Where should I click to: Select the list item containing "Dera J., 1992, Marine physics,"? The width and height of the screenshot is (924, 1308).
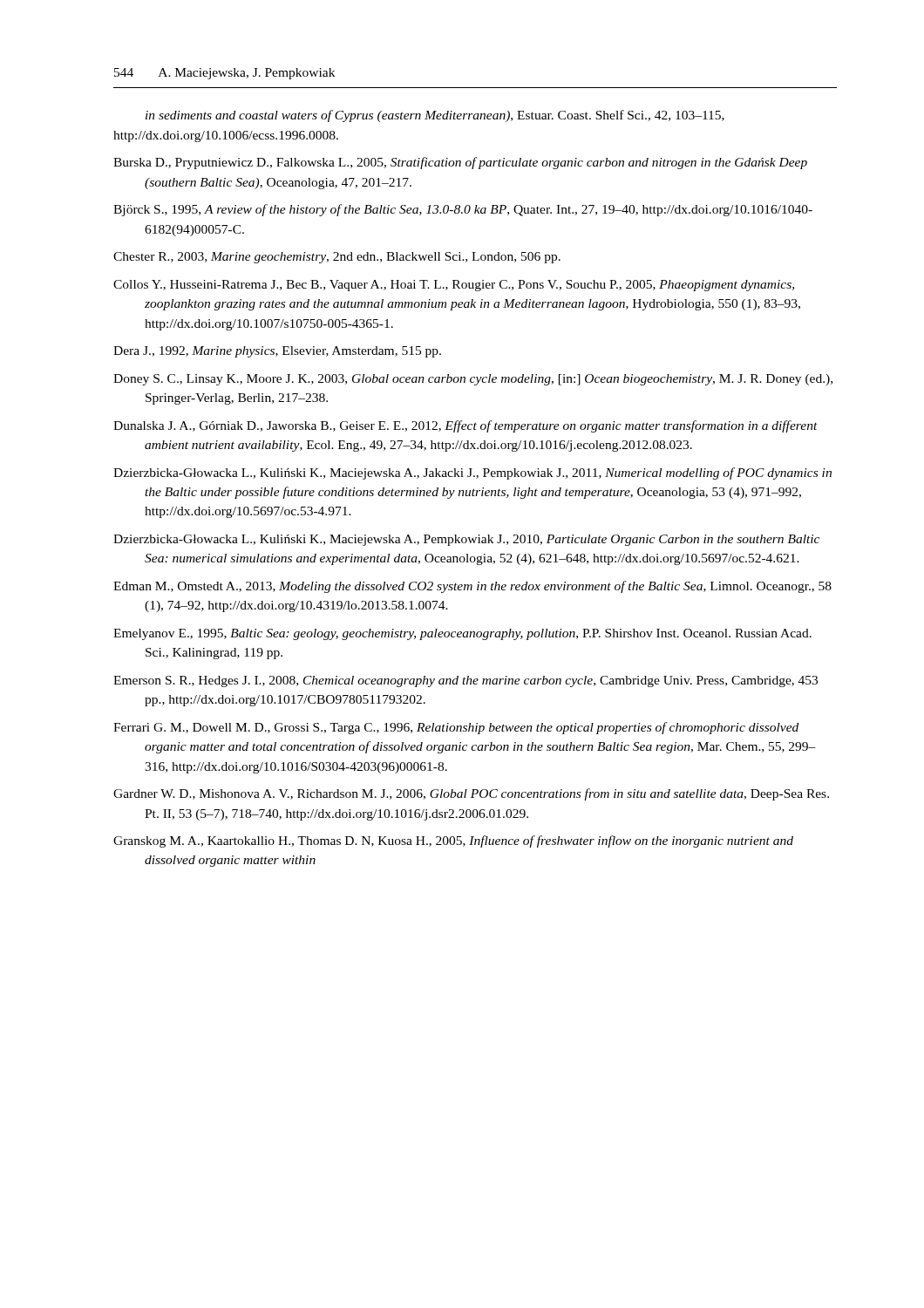click(278, 350)
